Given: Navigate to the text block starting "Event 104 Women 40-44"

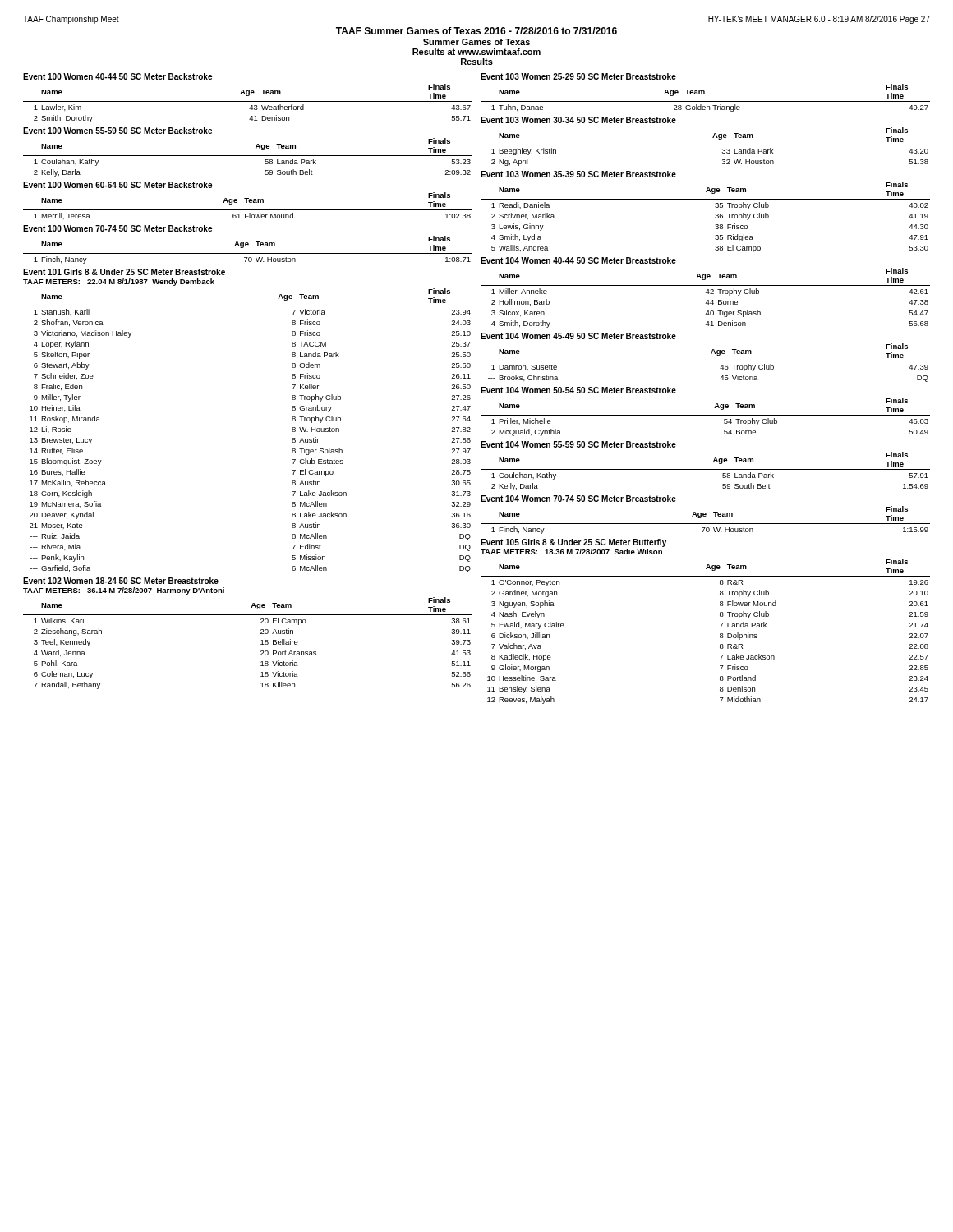Looking at the screenshot, I should [705, 292].
